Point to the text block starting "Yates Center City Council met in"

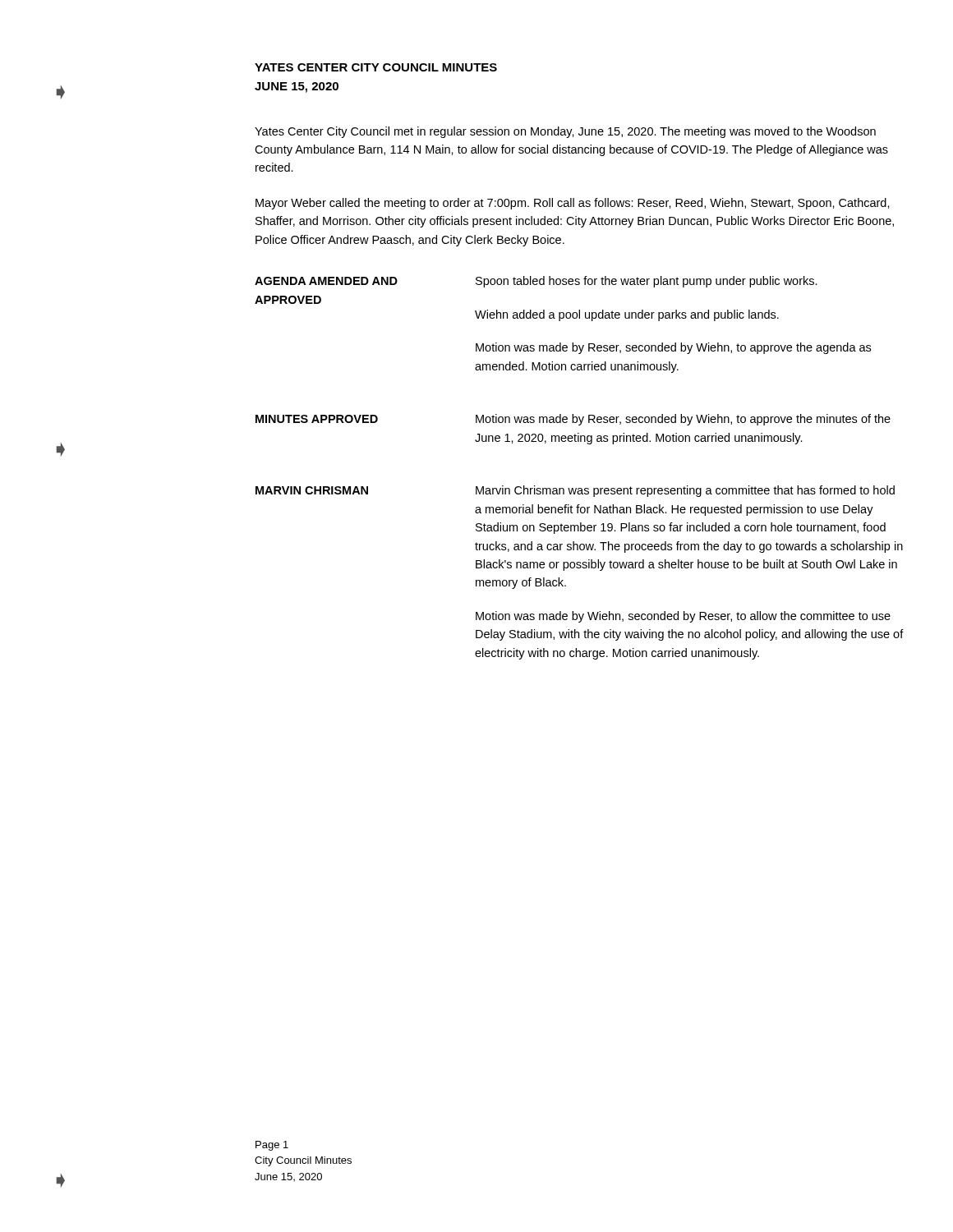[x=571, y=149]
